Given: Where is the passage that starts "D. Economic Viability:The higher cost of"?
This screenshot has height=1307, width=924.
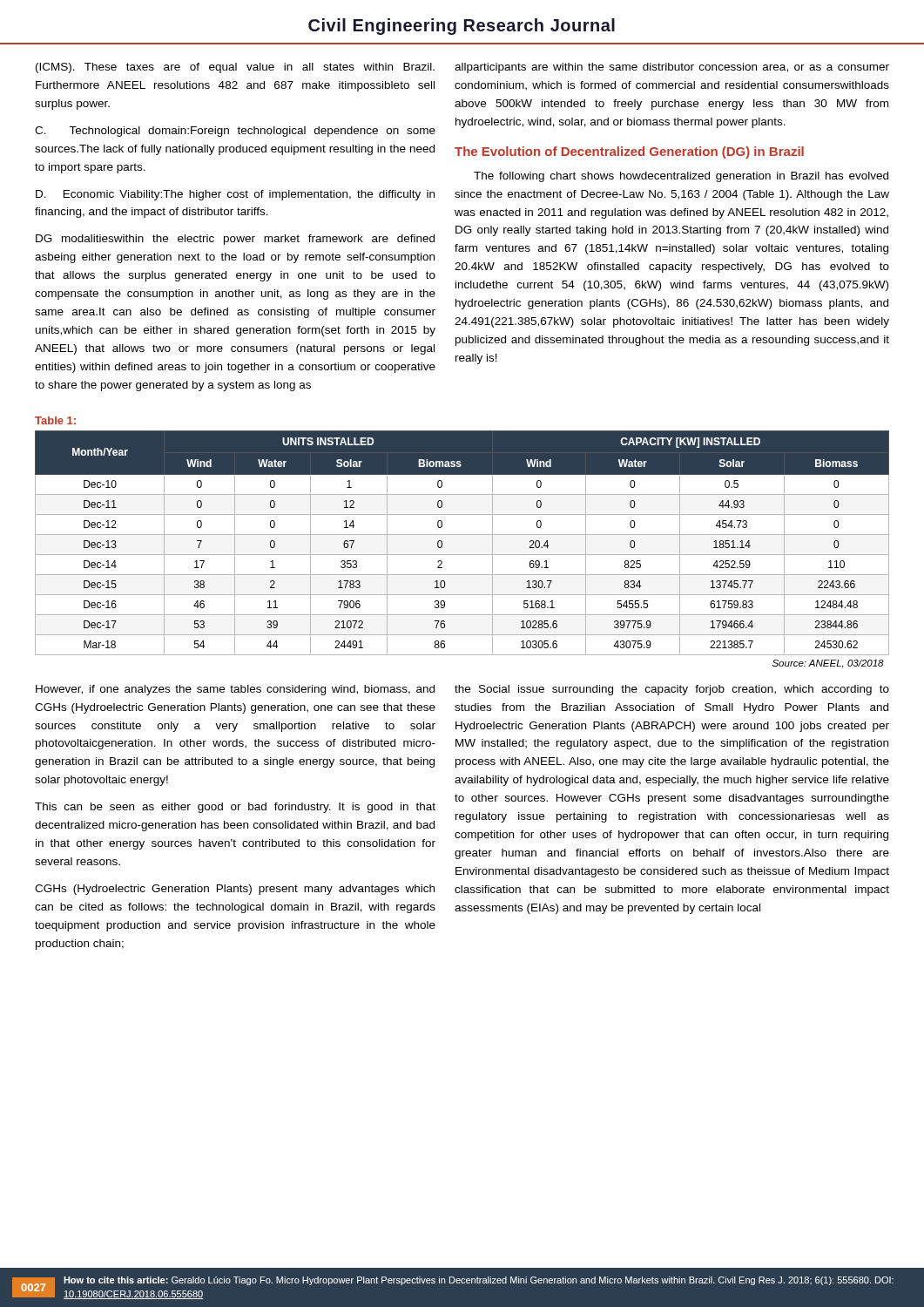Looking at the screenshot, I should (x=235, y=203).
